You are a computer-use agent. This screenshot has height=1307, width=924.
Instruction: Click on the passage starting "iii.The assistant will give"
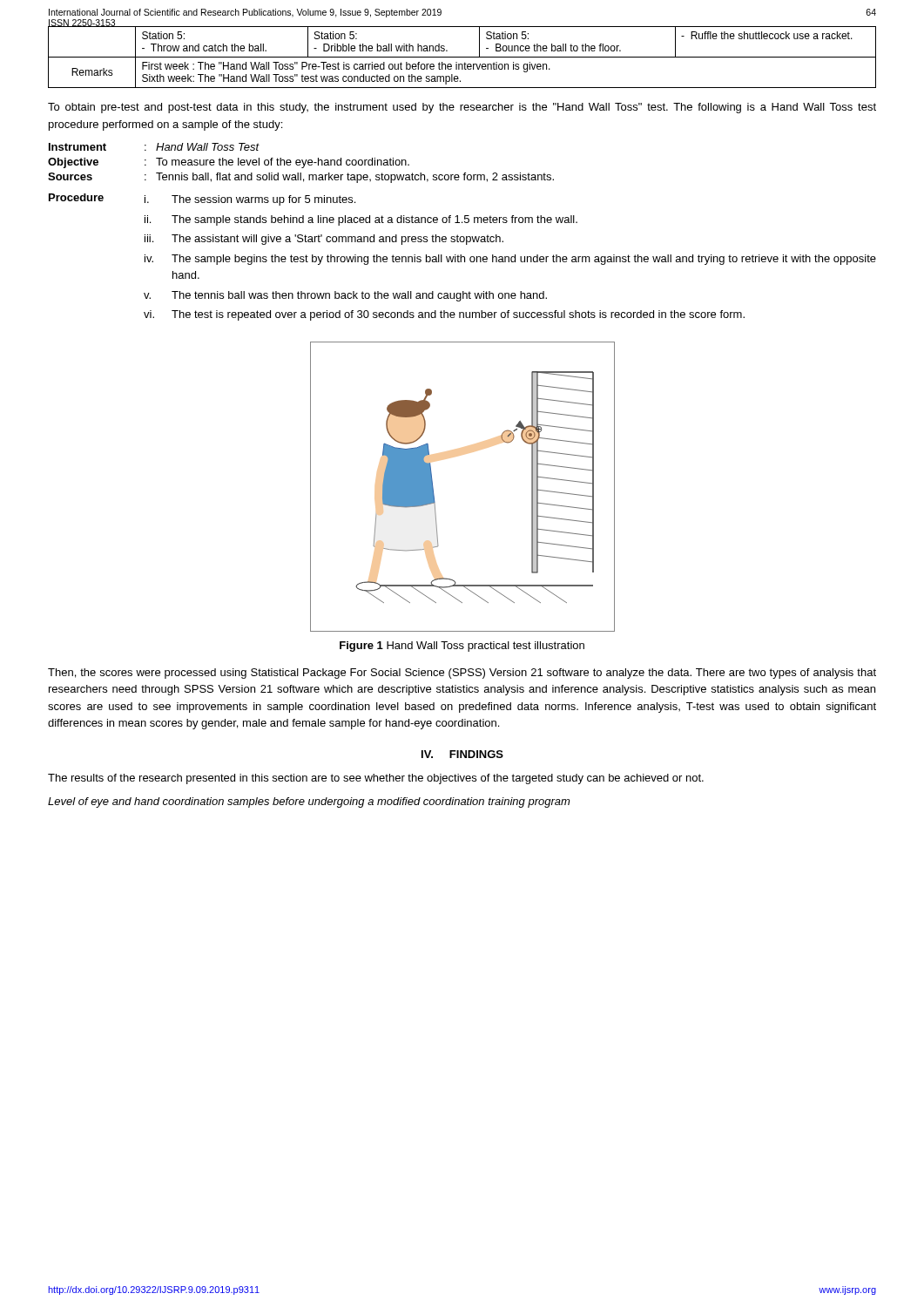coord(324,239)
